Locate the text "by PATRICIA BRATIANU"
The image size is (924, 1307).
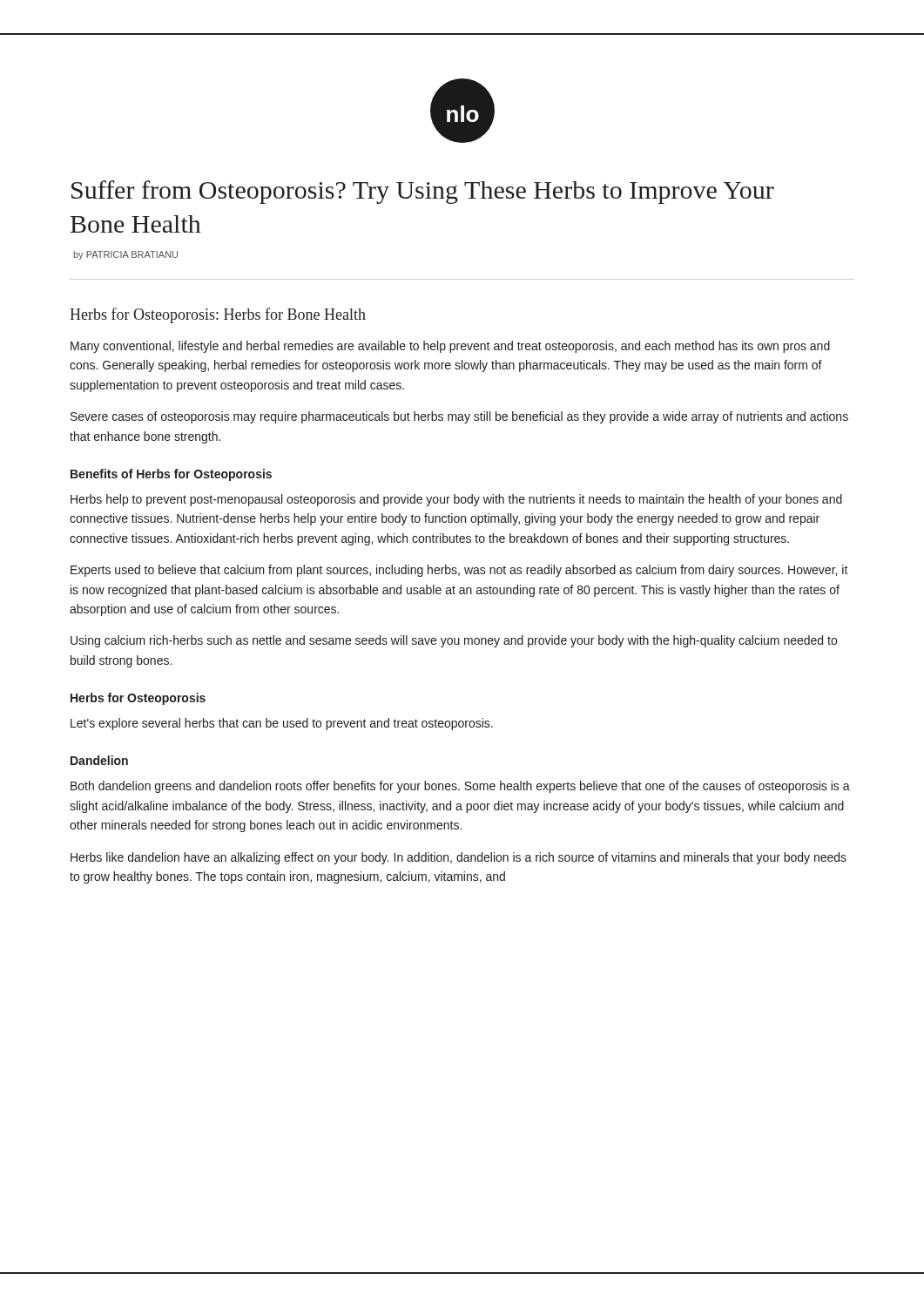point(126,254)
